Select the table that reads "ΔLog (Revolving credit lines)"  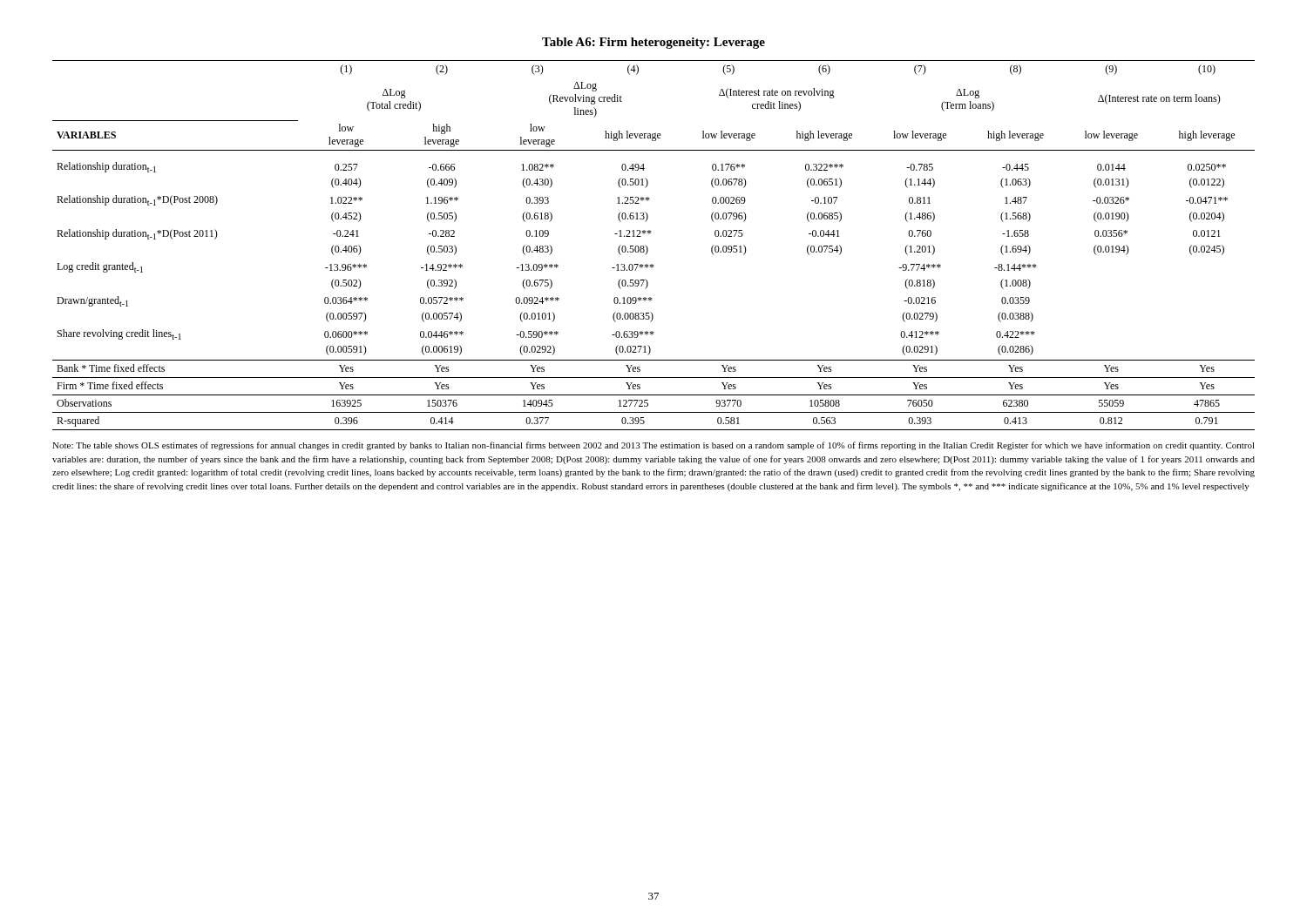click(654, 245)
